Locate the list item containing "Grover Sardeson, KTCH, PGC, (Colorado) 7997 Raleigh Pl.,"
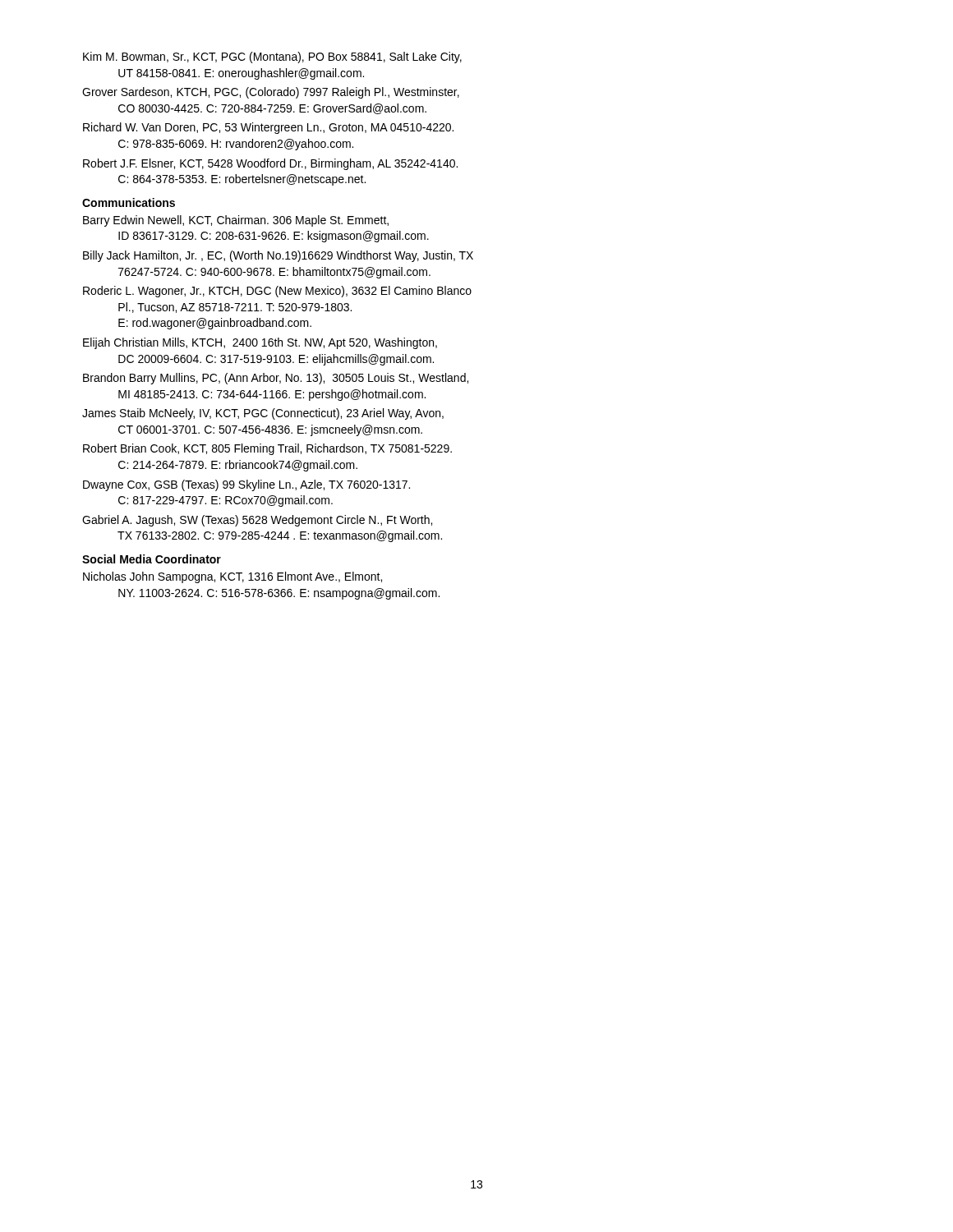 coord(271,100)
